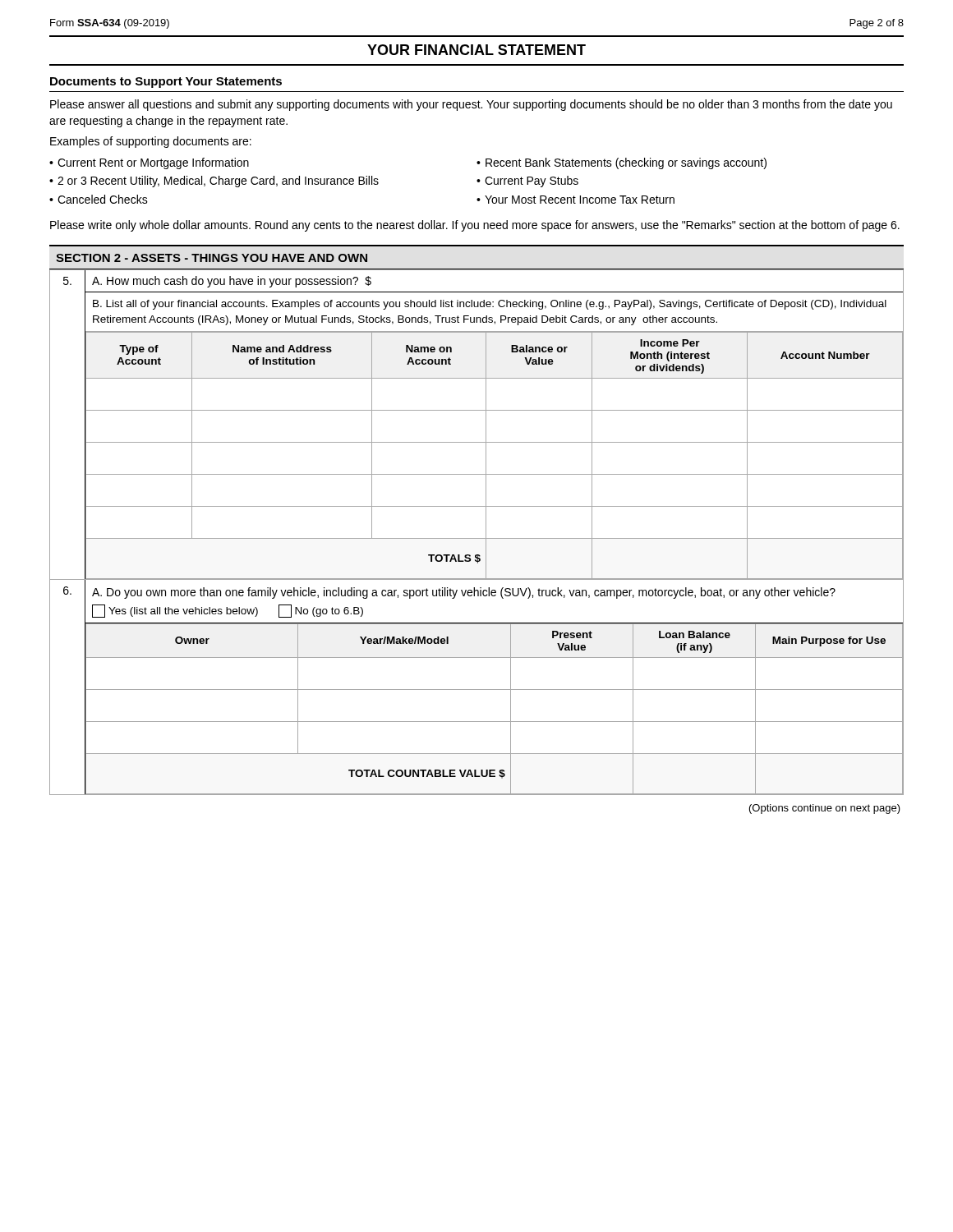953x1232 pixels.
Task: Point to the block beginning "•2 or 3"
Action: click(x=214, y=182)
